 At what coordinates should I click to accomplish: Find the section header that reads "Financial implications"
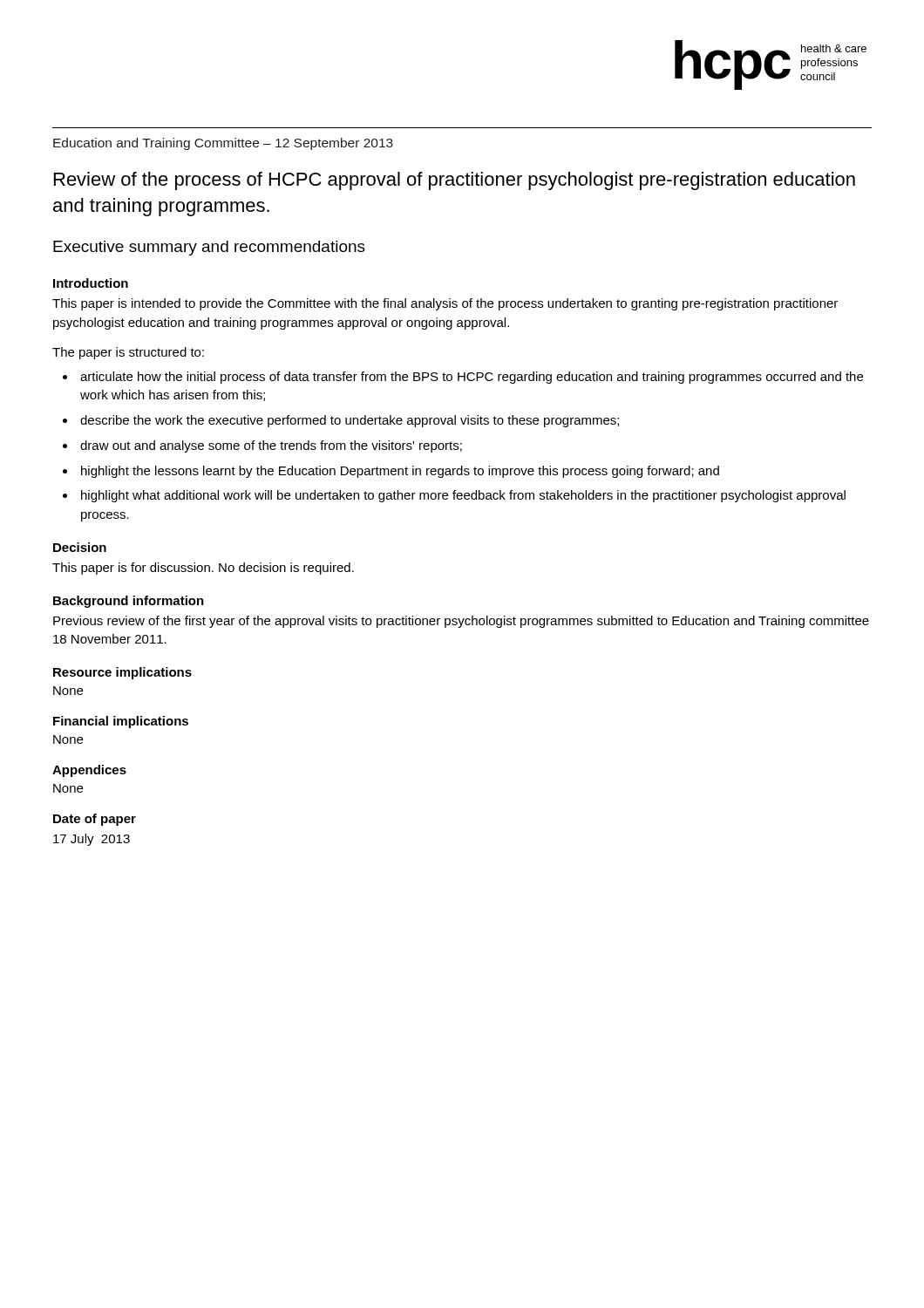(x=121, y=721)
